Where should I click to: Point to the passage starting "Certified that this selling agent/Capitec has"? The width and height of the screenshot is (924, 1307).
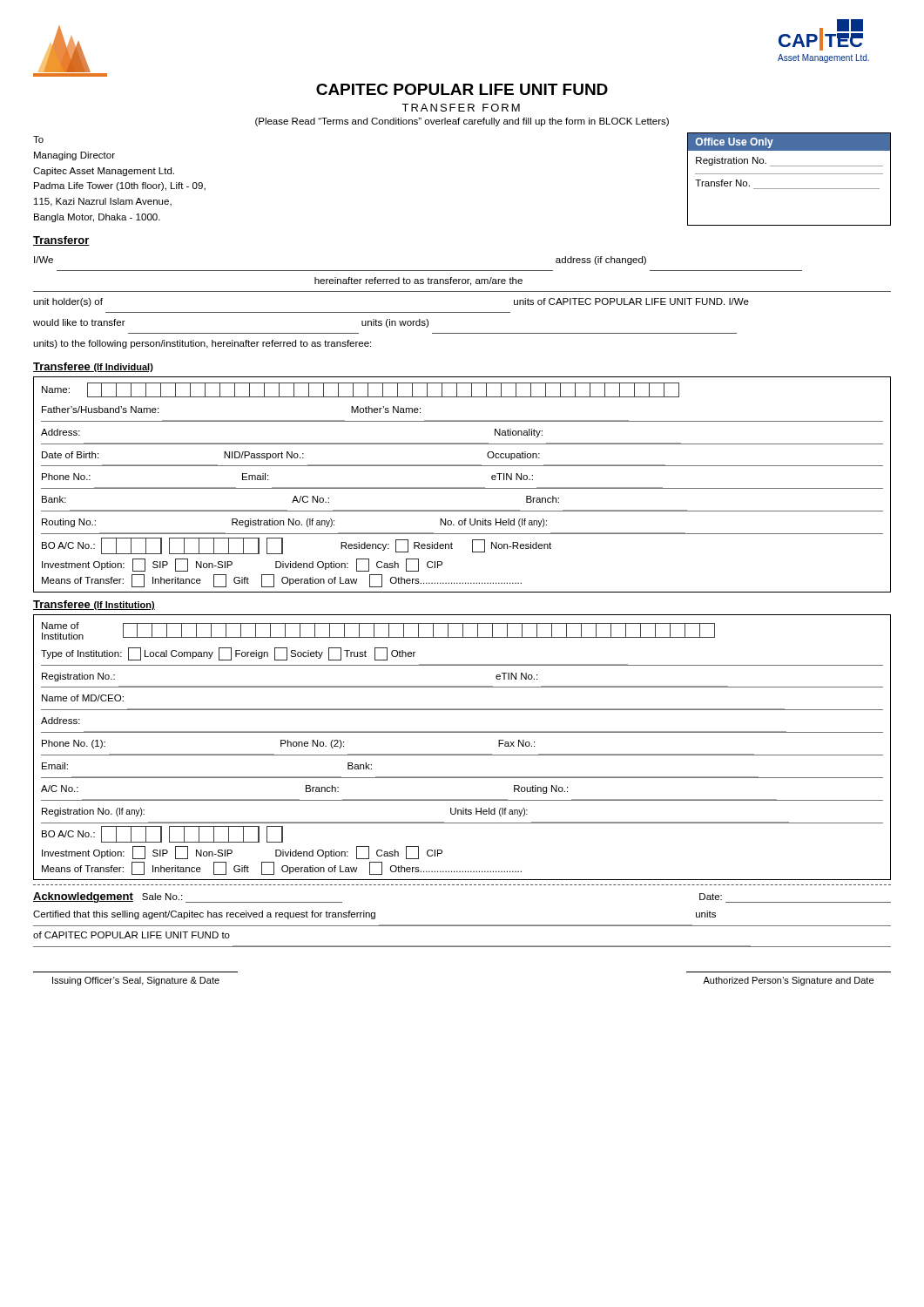pyautogui.click(x=462, y=926)
